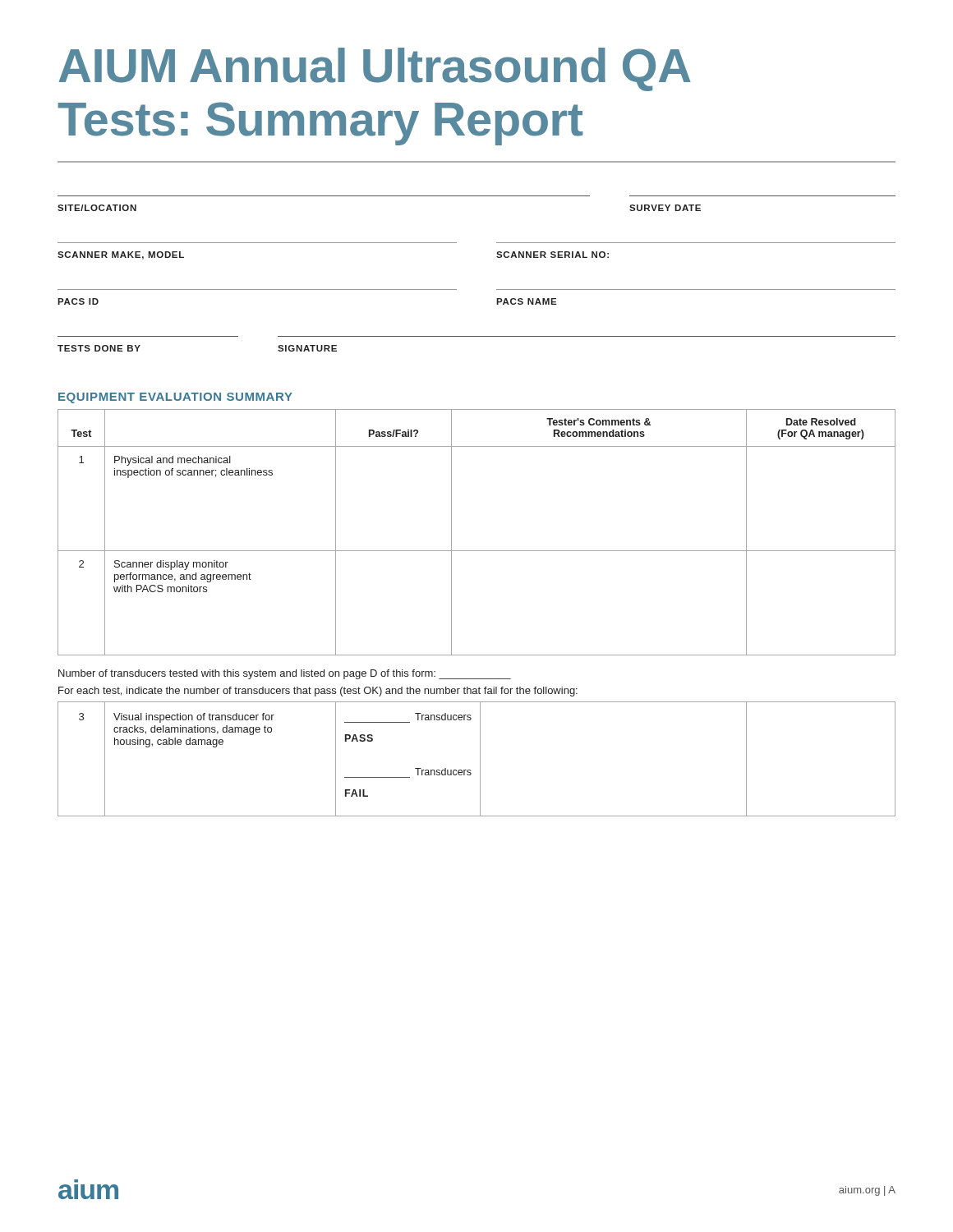Locate the table with the text "Visual inspection of"
The image size is (953, 1232).
click(476, 759)
